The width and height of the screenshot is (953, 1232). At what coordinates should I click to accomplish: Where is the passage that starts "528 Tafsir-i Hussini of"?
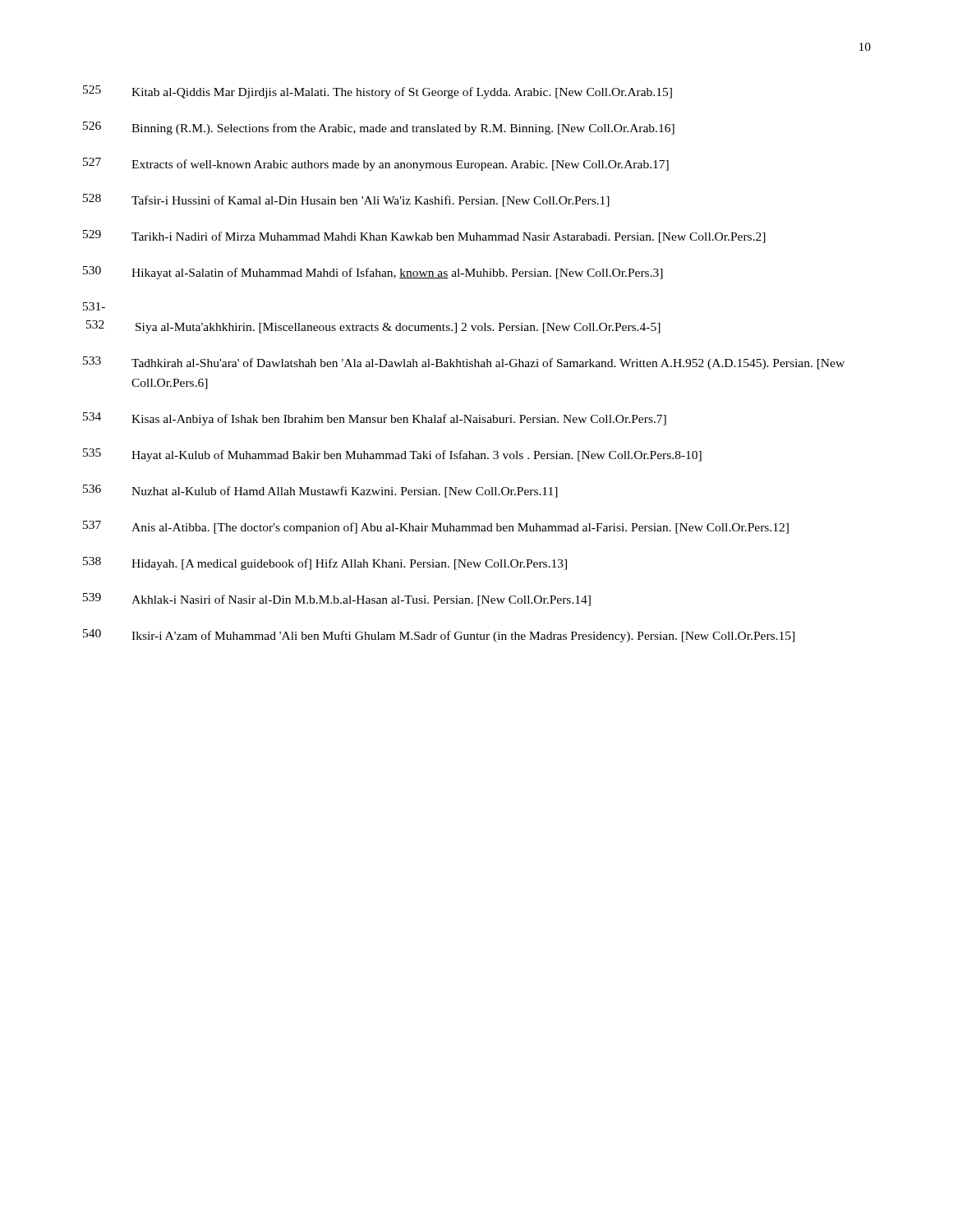pos(476,200)
